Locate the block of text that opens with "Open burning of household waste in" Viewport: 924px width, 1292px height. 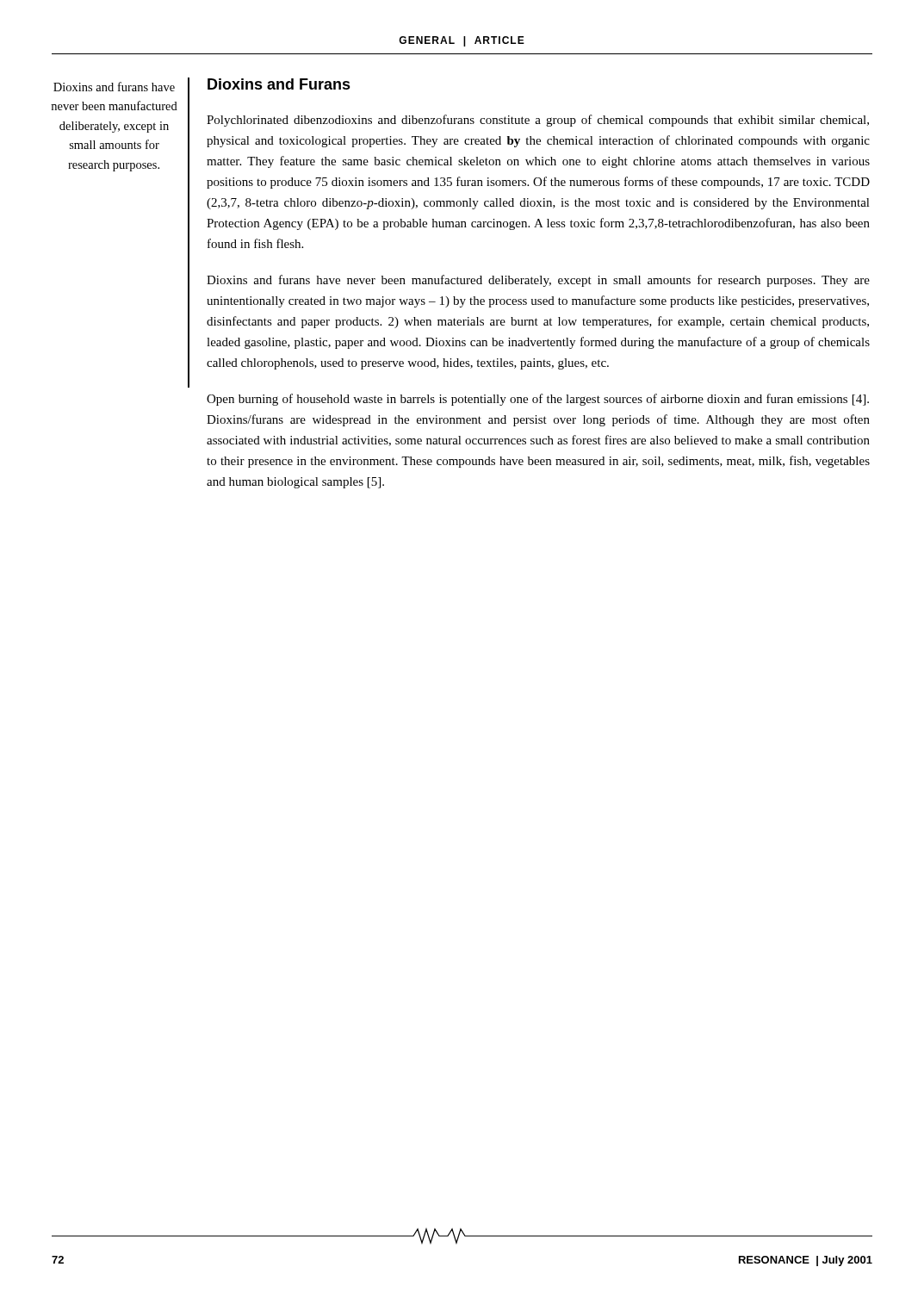[x=538, y=440]
